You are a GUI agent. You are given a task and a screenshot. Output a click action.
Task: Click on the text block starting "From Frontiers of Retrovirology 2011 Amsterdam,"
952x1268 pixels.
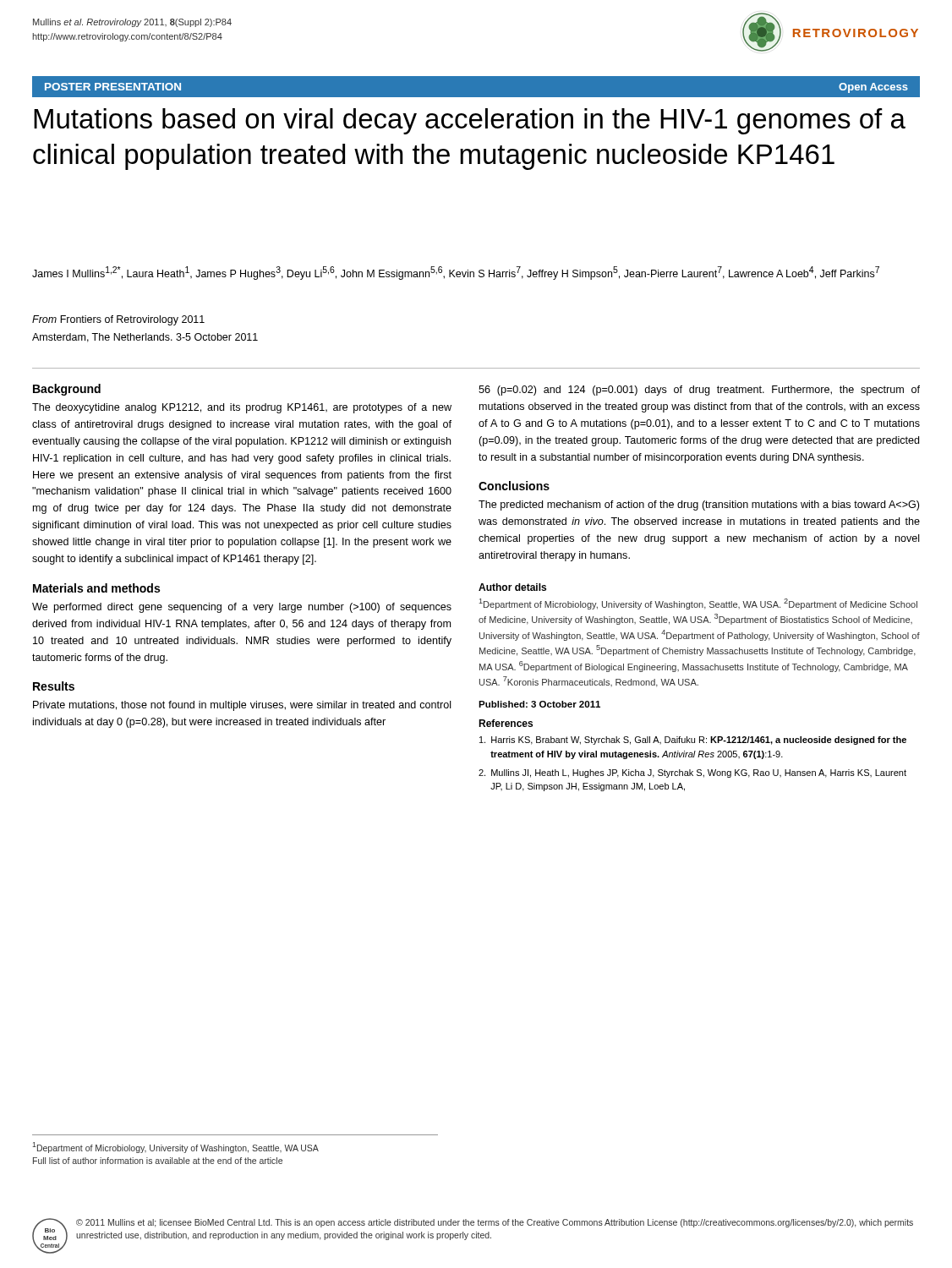click(x=145, y=328)
